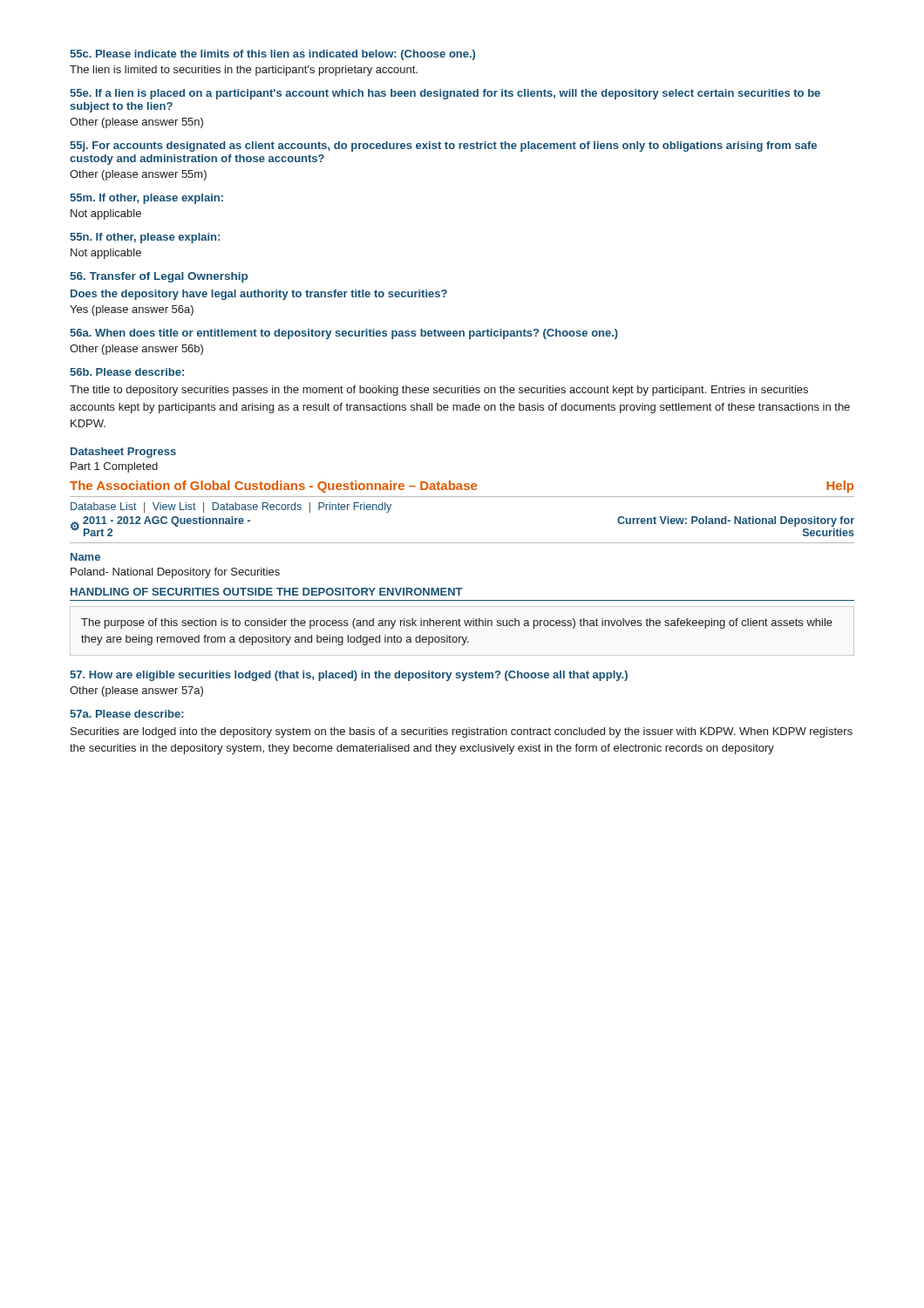Image resolution: width=924 pixels, height=1308 pixels.
Task: Point to the text block starting "56a. When does title"
Action: (344, 333)
